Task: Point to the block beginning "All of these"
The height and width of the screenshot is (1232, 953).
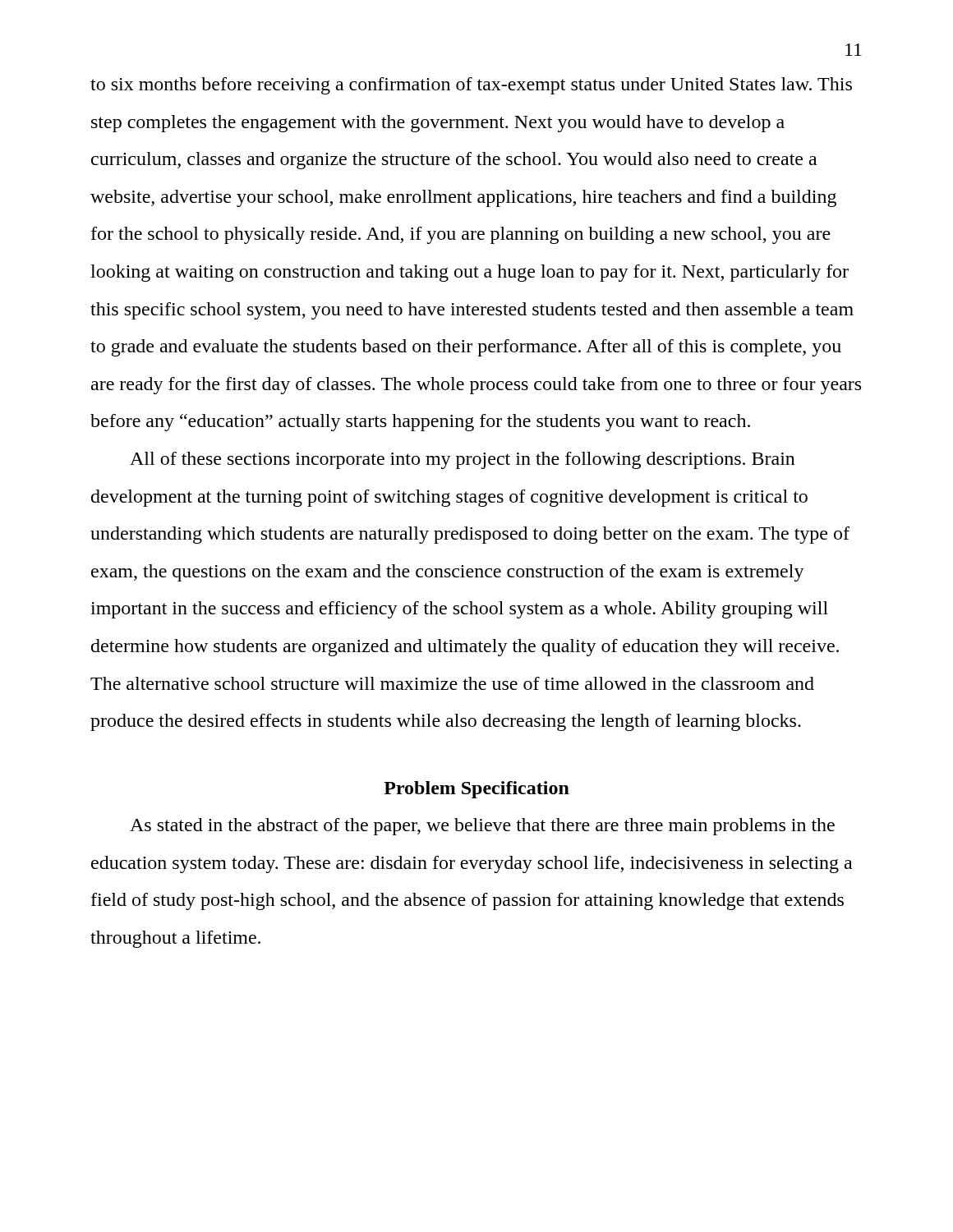Action: point(463,460)
